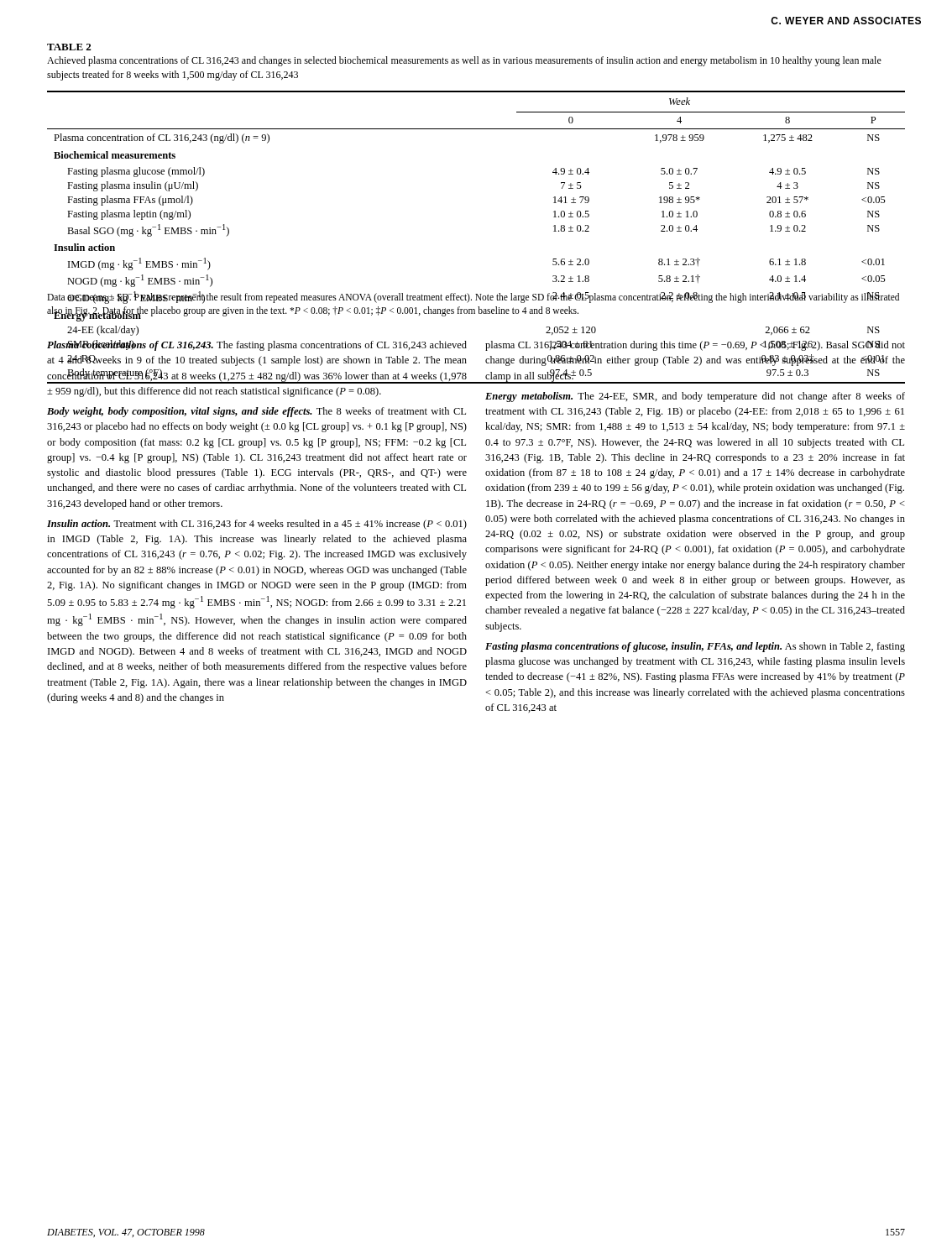This screenshot has height=1259, width=952.
Task: Point to the block beginning "Insulin action. Treatment with CL 316,243 for"
Action: (257, 610)
